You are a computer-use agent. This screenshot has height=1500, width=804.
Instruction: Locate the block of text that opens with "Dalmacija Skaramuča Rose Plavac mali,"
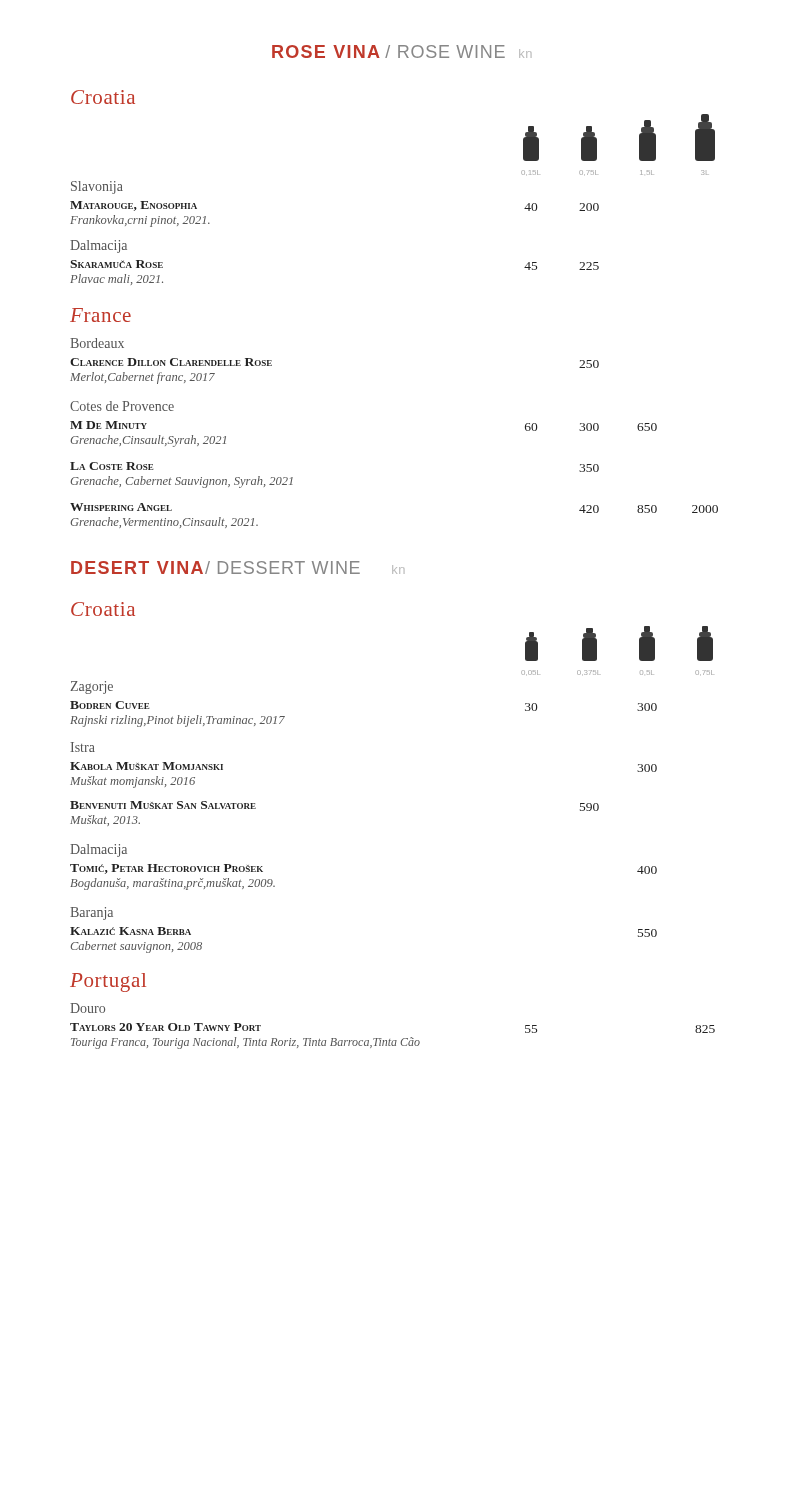[98, 246]
